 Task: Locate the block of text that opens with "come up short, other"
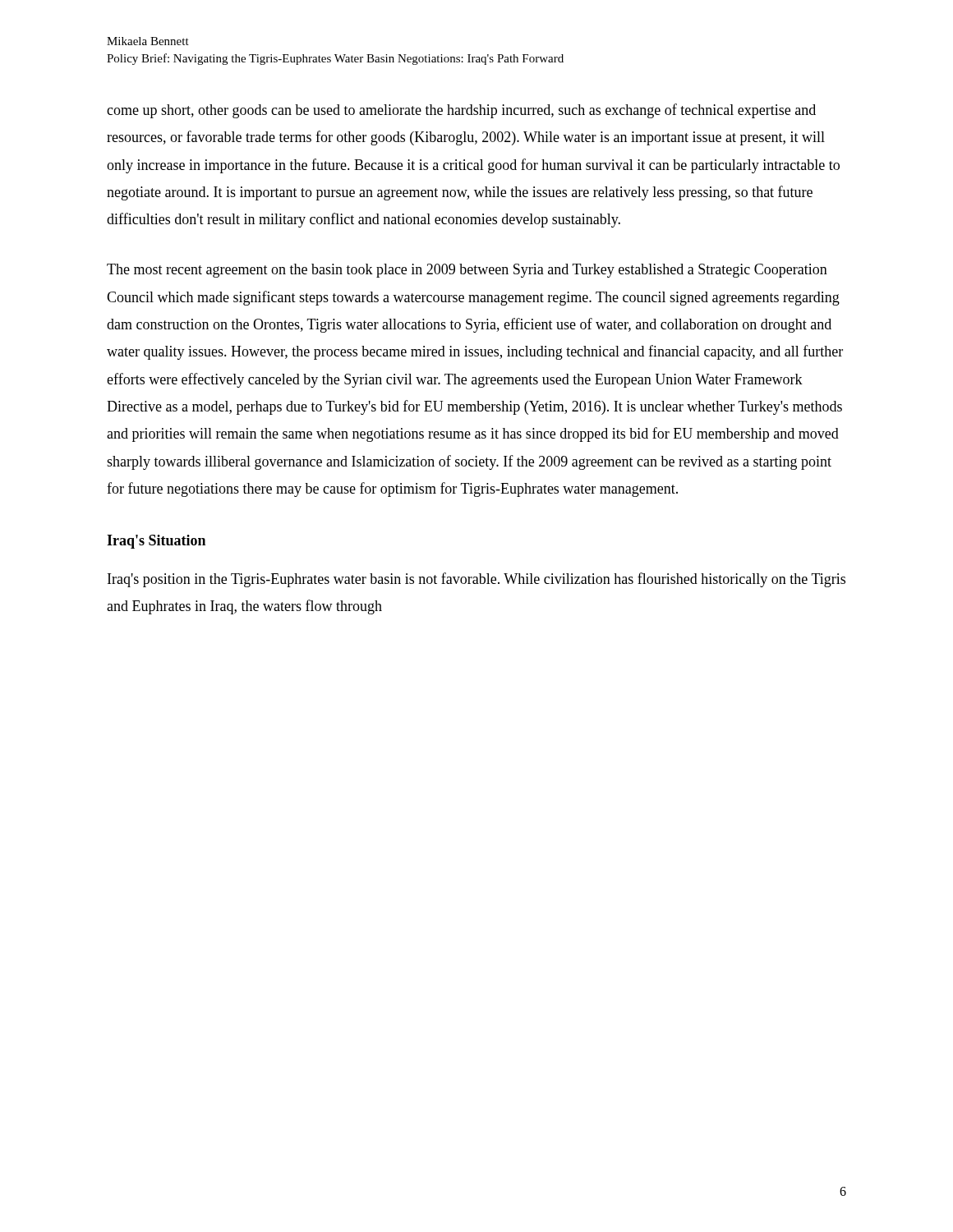tap(473, 165)
